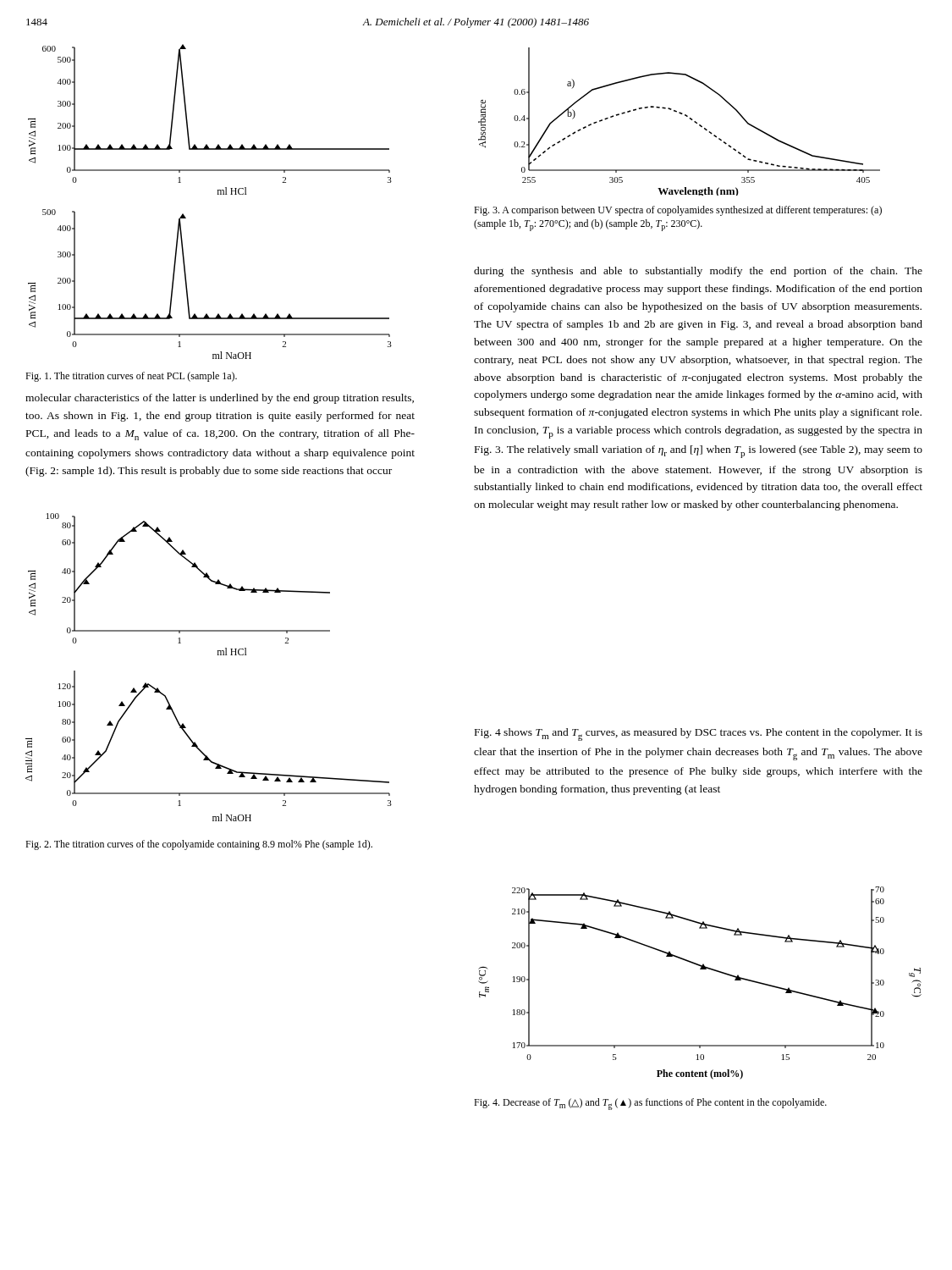Locate the text block starting "Fig. 4 shows Tm and Tg curves, as"
Screen dimensions: 1270x952
point(698,760)
